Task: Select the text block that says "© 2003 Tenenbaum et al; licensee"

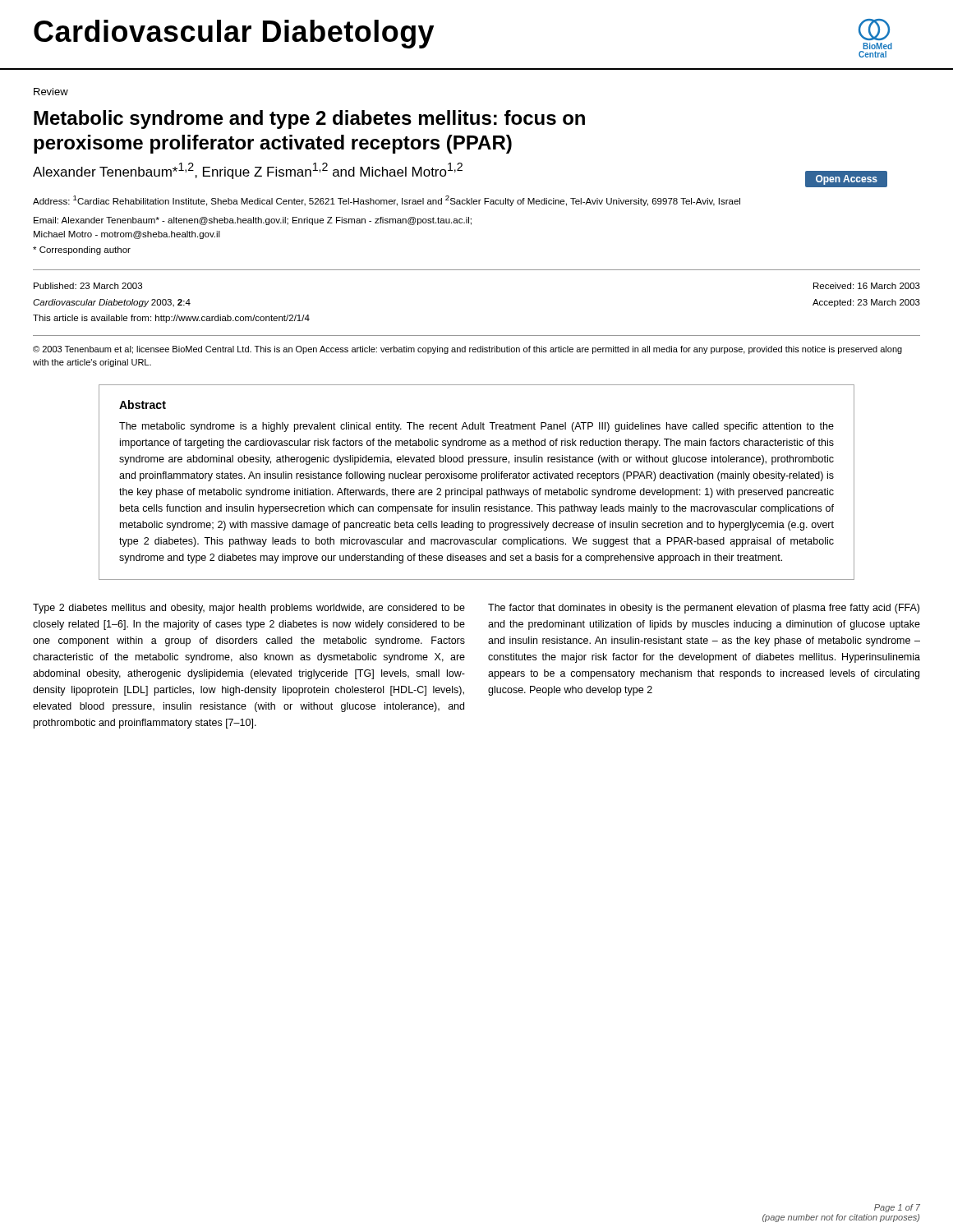Action: [468, 356]
